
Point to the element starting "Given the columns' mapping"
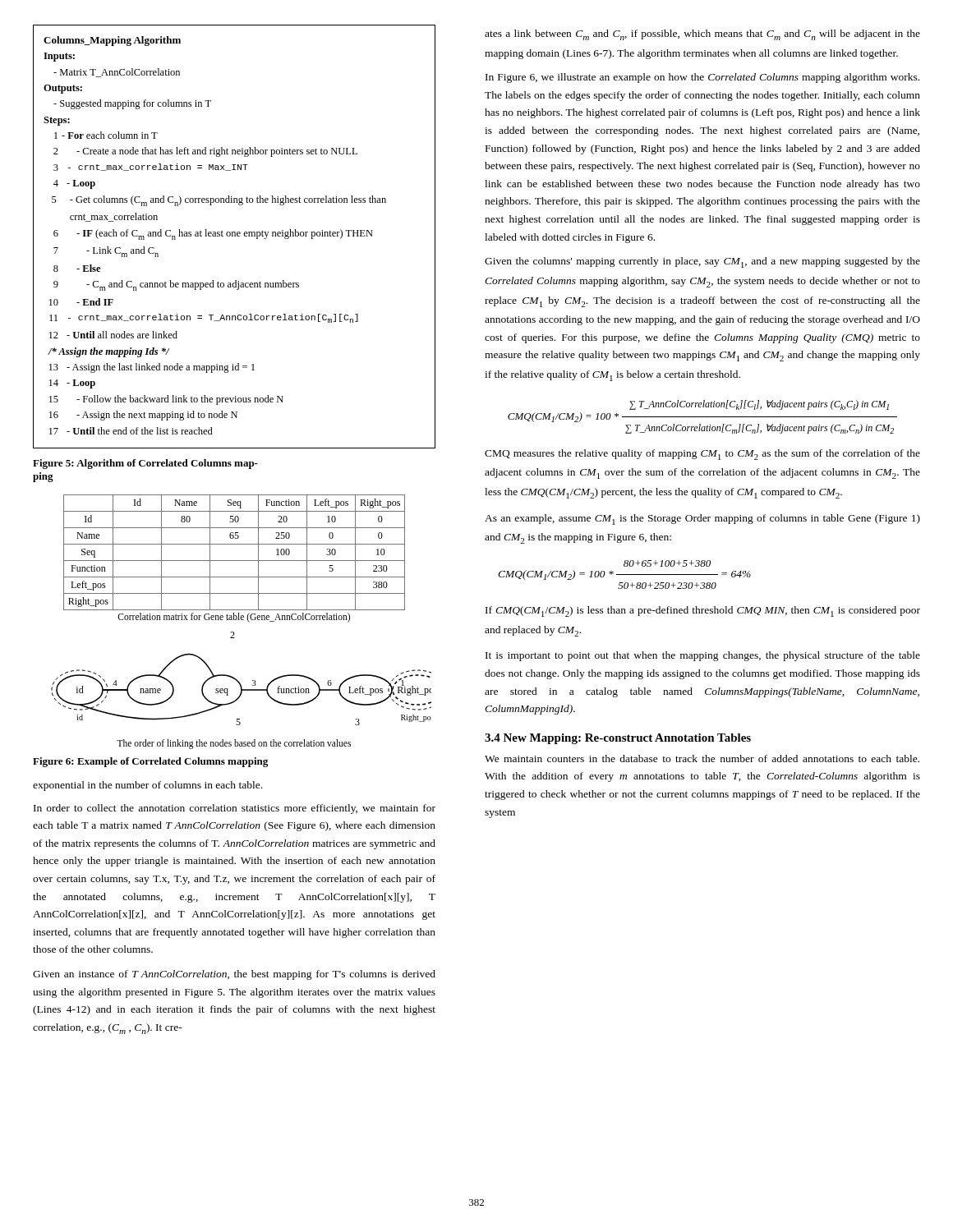coord(702,319)
